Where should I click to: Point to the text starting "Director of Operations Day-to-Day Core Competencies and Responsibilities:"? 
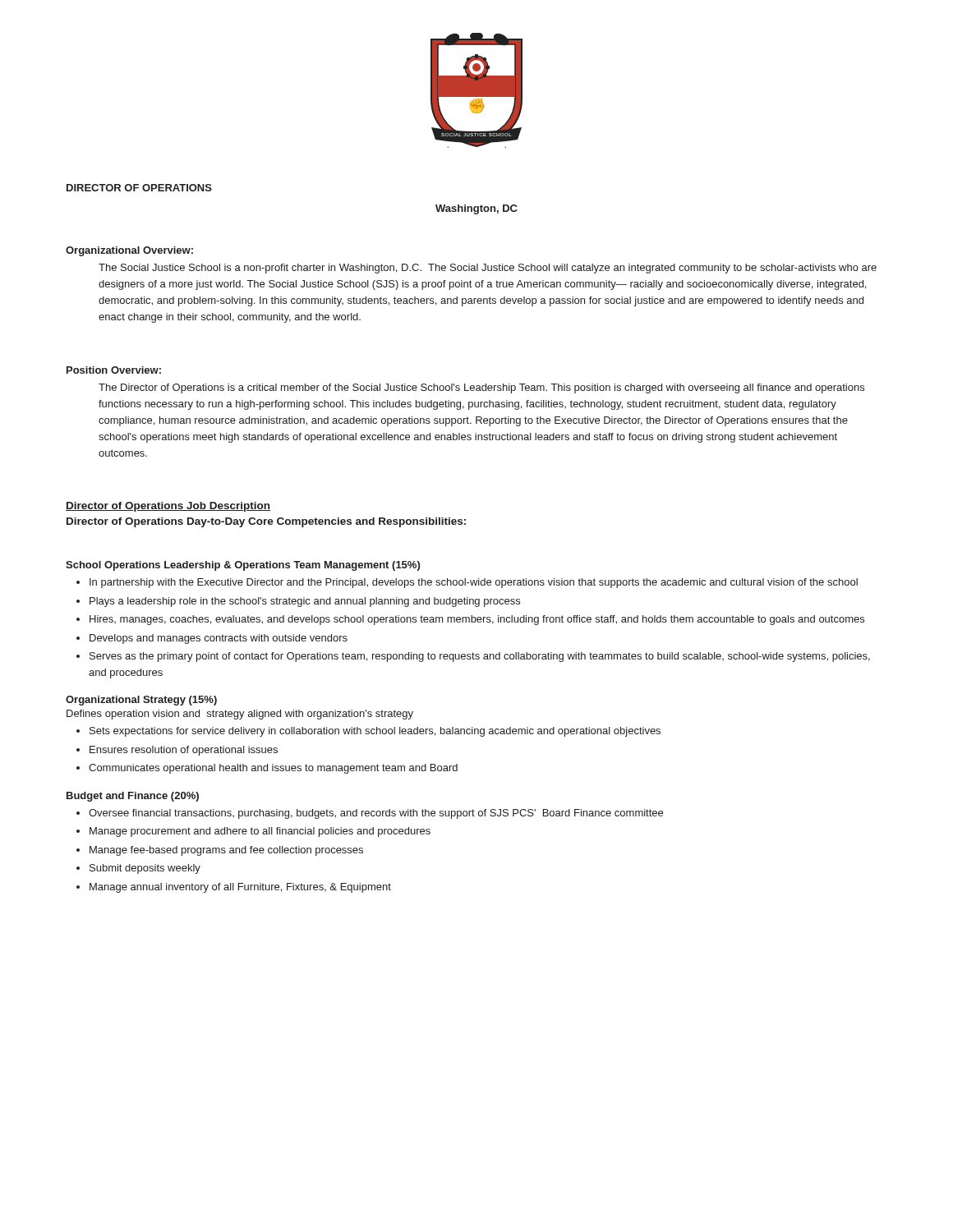coord(266,521)
